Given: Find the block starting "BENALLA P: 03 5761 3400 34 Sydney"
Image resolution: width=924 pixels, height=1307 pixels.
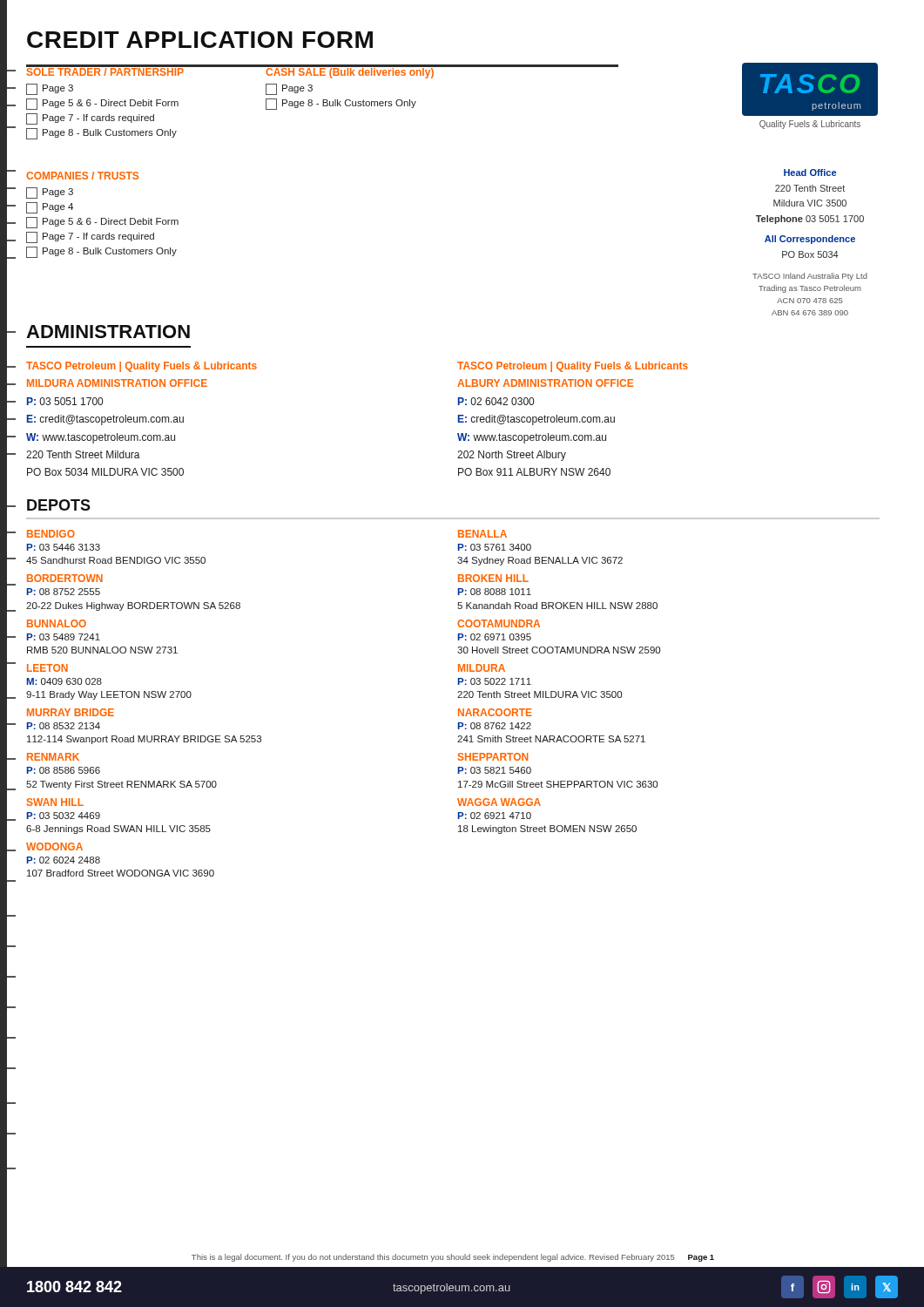Looking at the screenshot, I should coord(482,534).
